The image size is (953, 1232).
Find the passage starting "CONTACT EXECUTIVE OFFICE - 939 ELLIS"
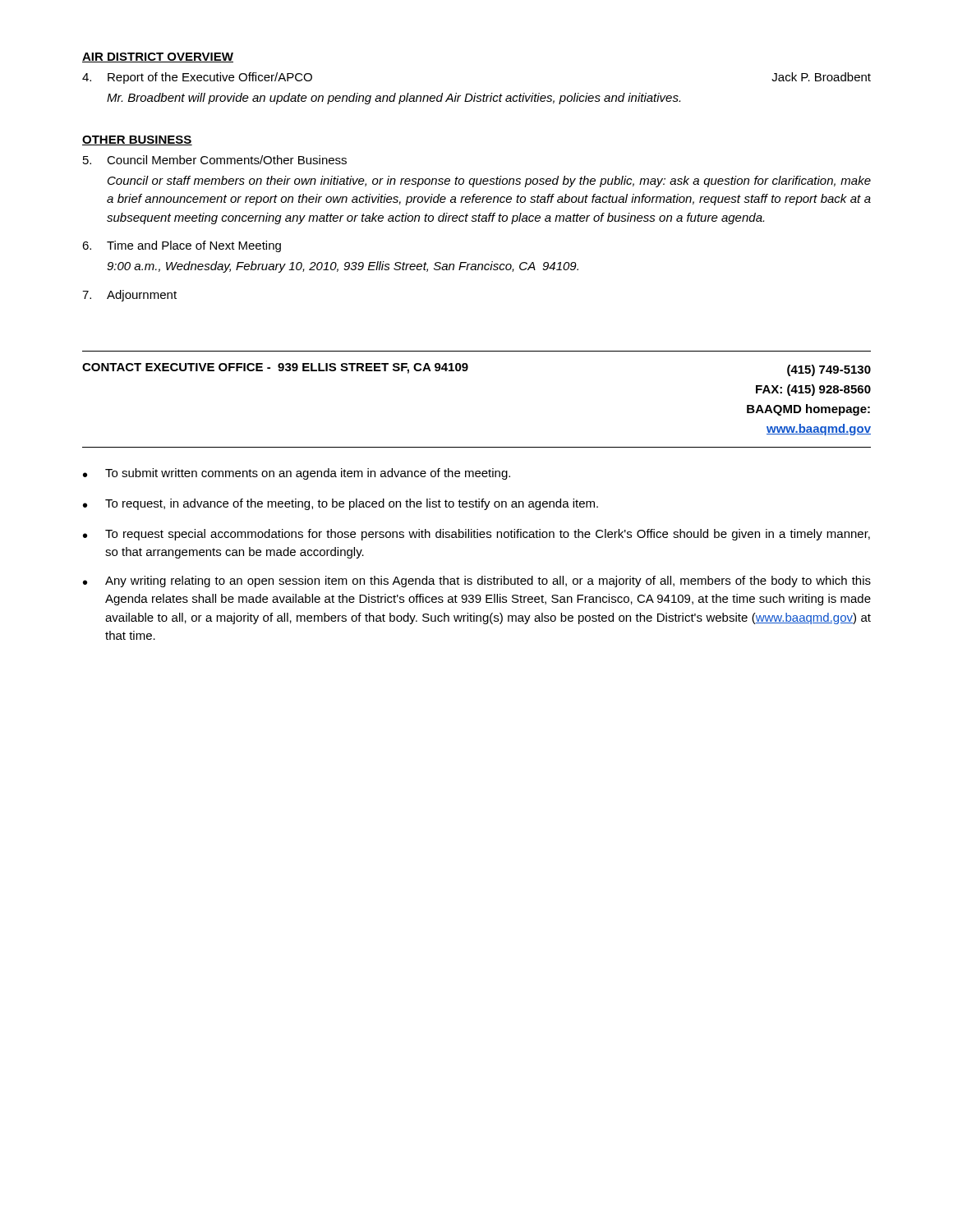[281, 370]
